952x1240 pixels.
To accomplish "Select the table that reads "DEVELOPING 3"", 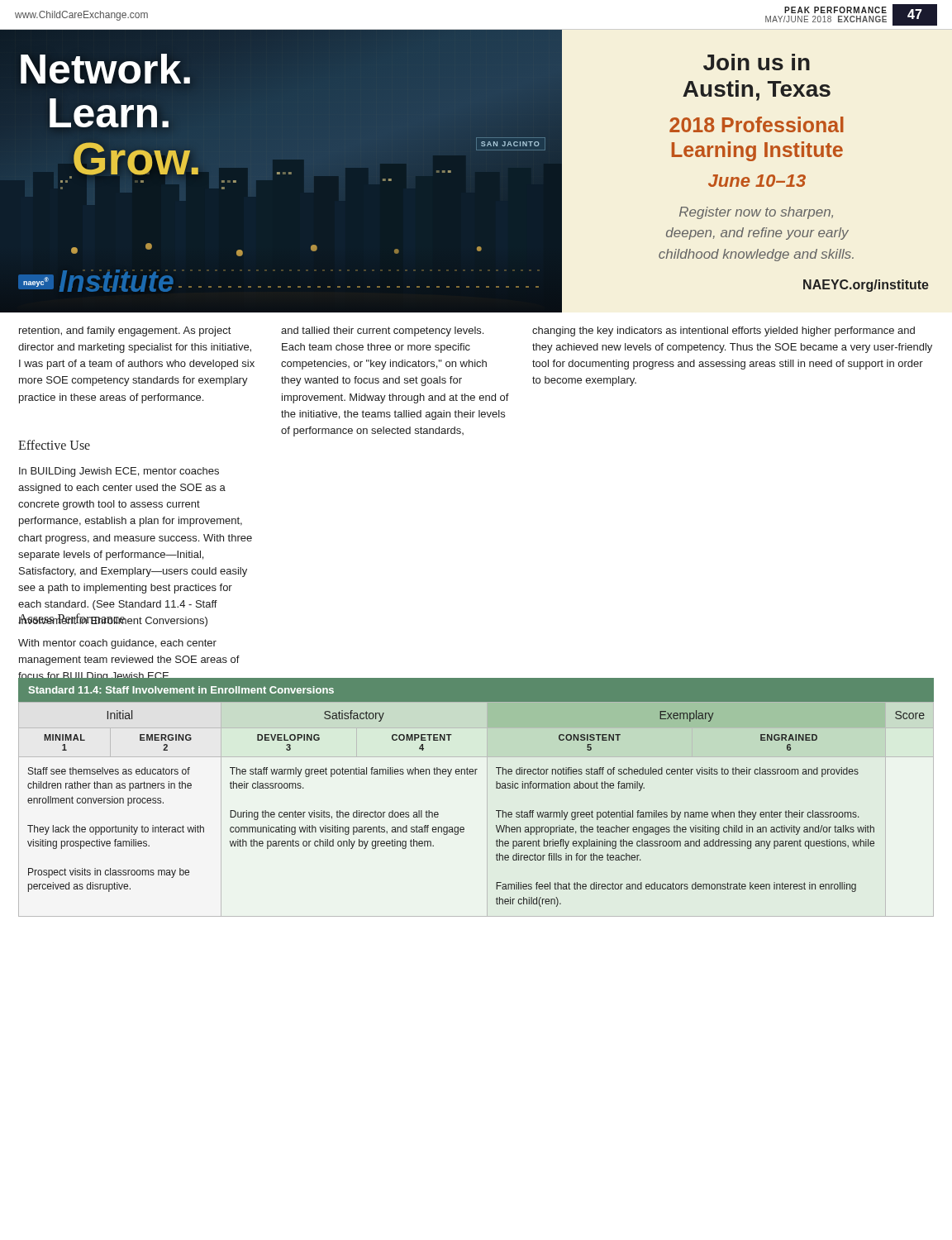I will 476,797.
